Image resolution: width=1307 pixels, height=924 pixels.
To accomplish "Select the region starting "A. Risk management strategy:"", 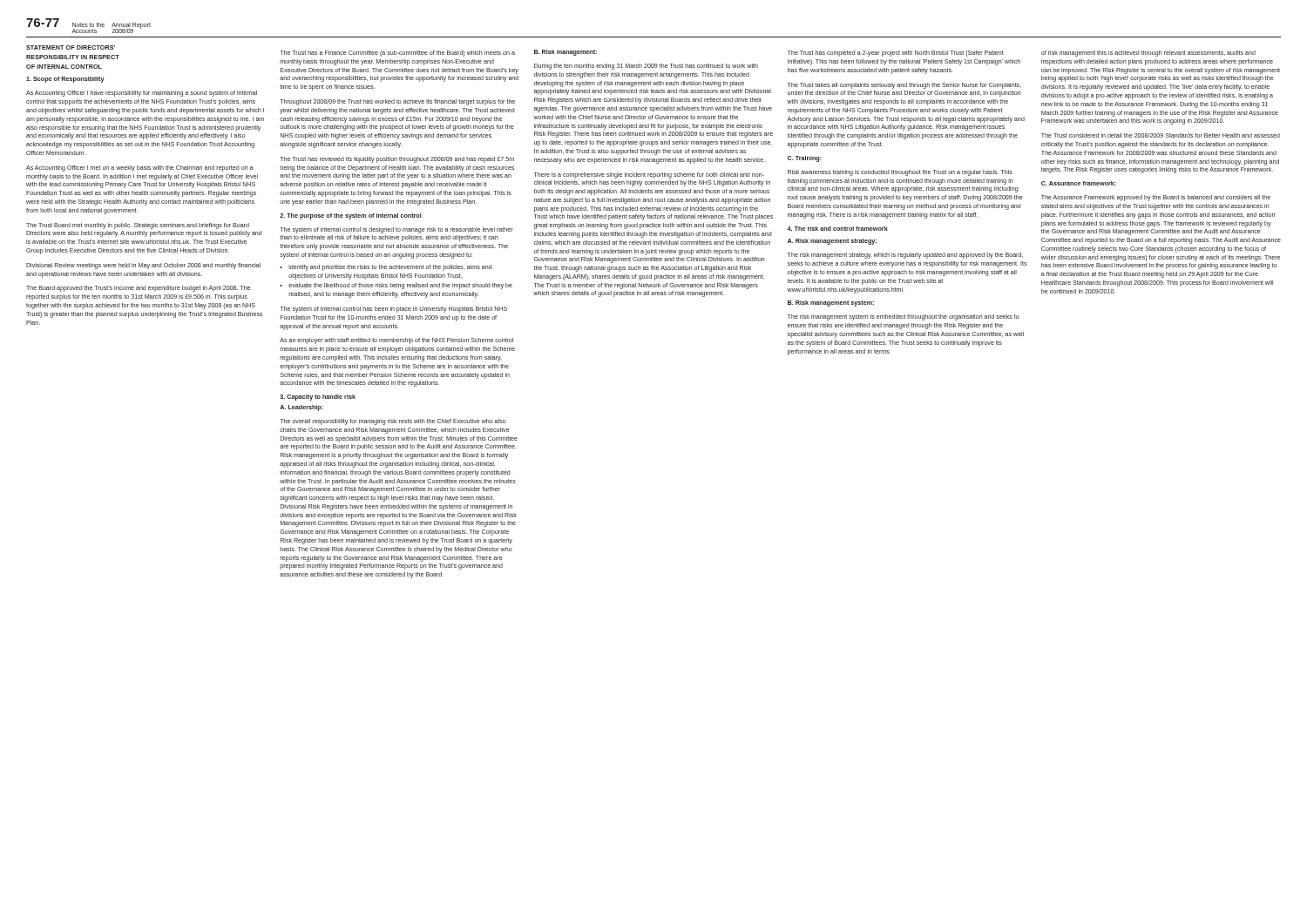I will coord(907,242).
